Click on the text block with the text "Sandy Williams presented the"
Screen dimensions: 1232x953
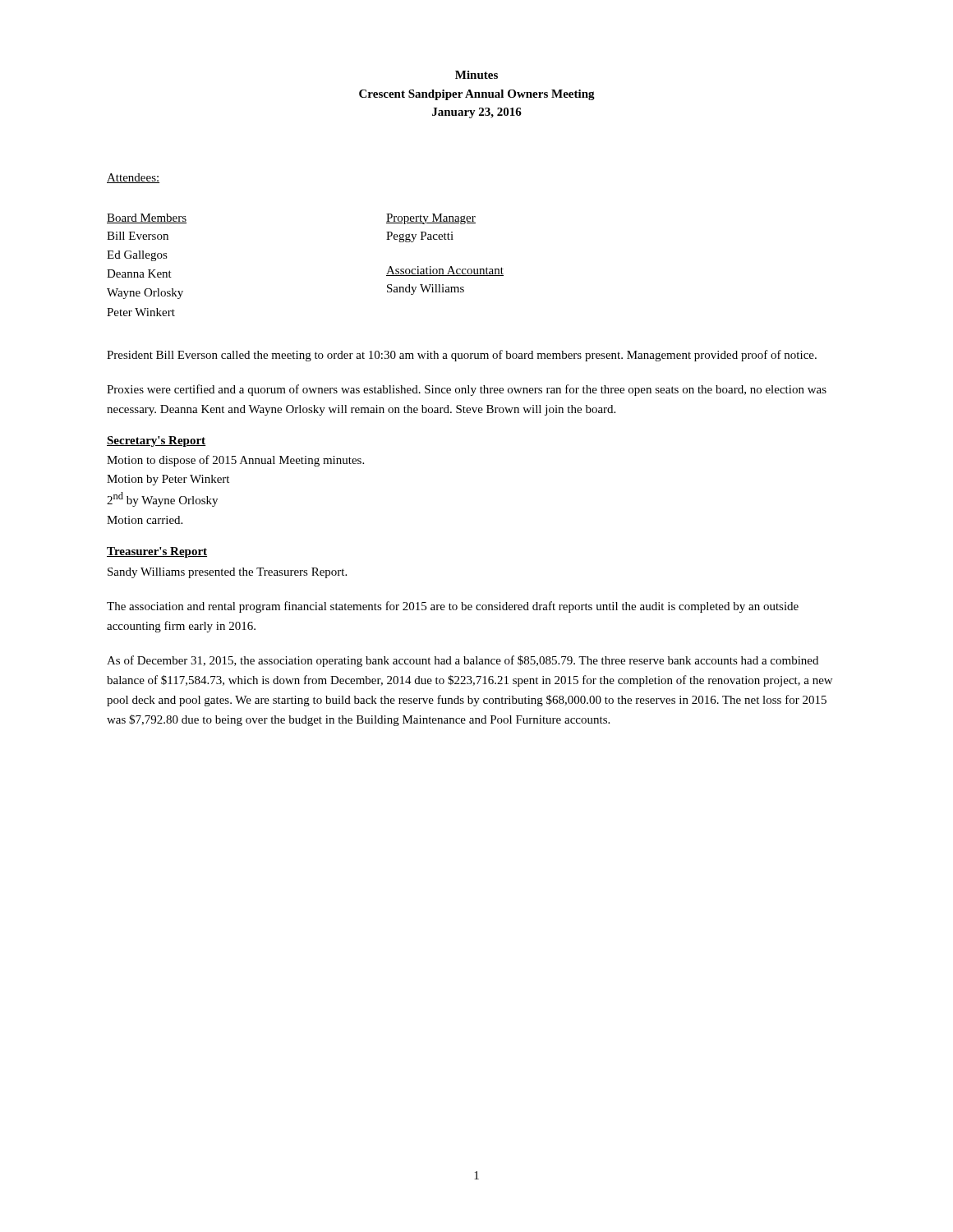point(227,571)
